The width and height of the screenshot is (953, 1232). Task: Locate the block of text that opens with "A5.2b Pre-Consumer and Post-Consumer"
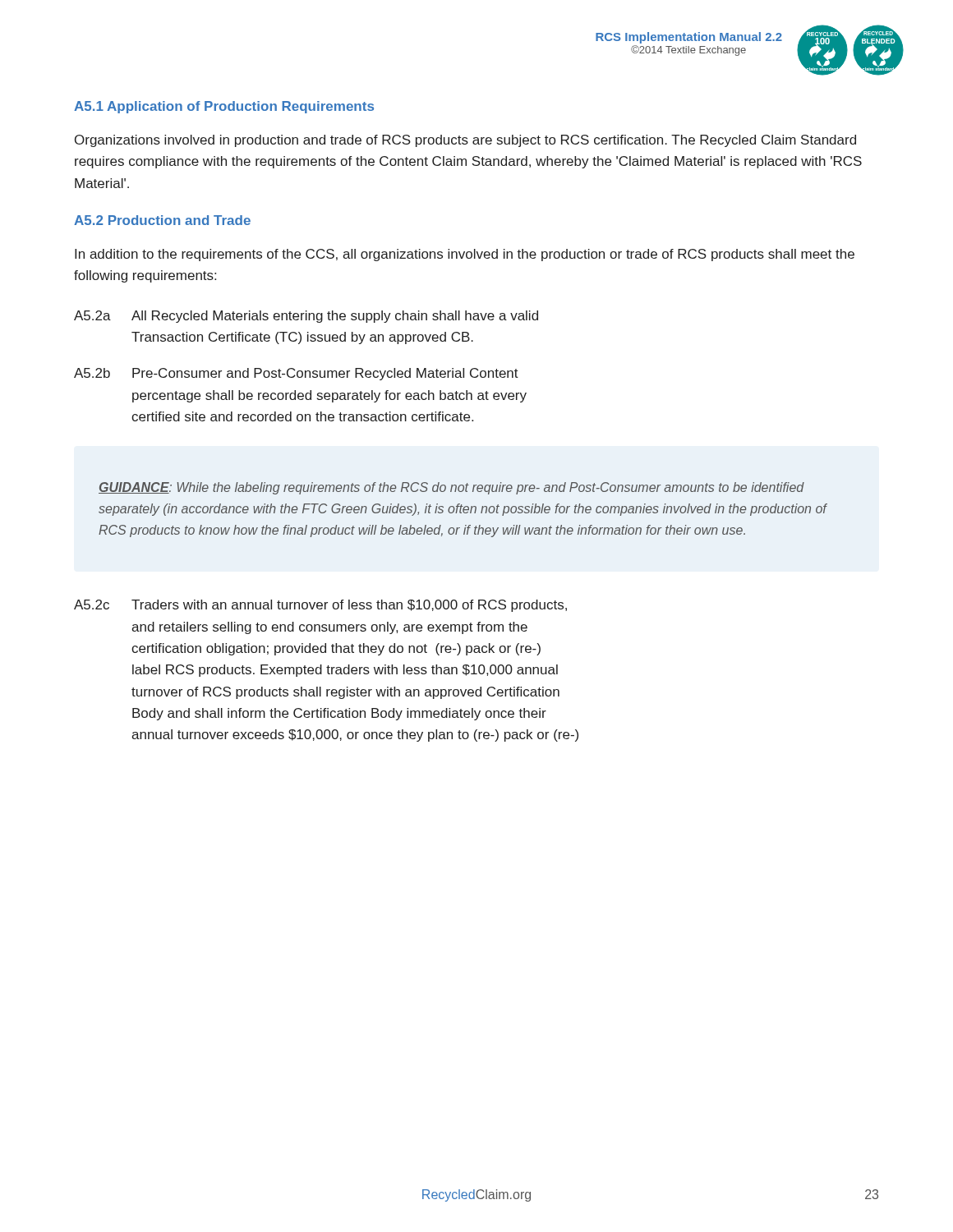(x=300, y=396)
